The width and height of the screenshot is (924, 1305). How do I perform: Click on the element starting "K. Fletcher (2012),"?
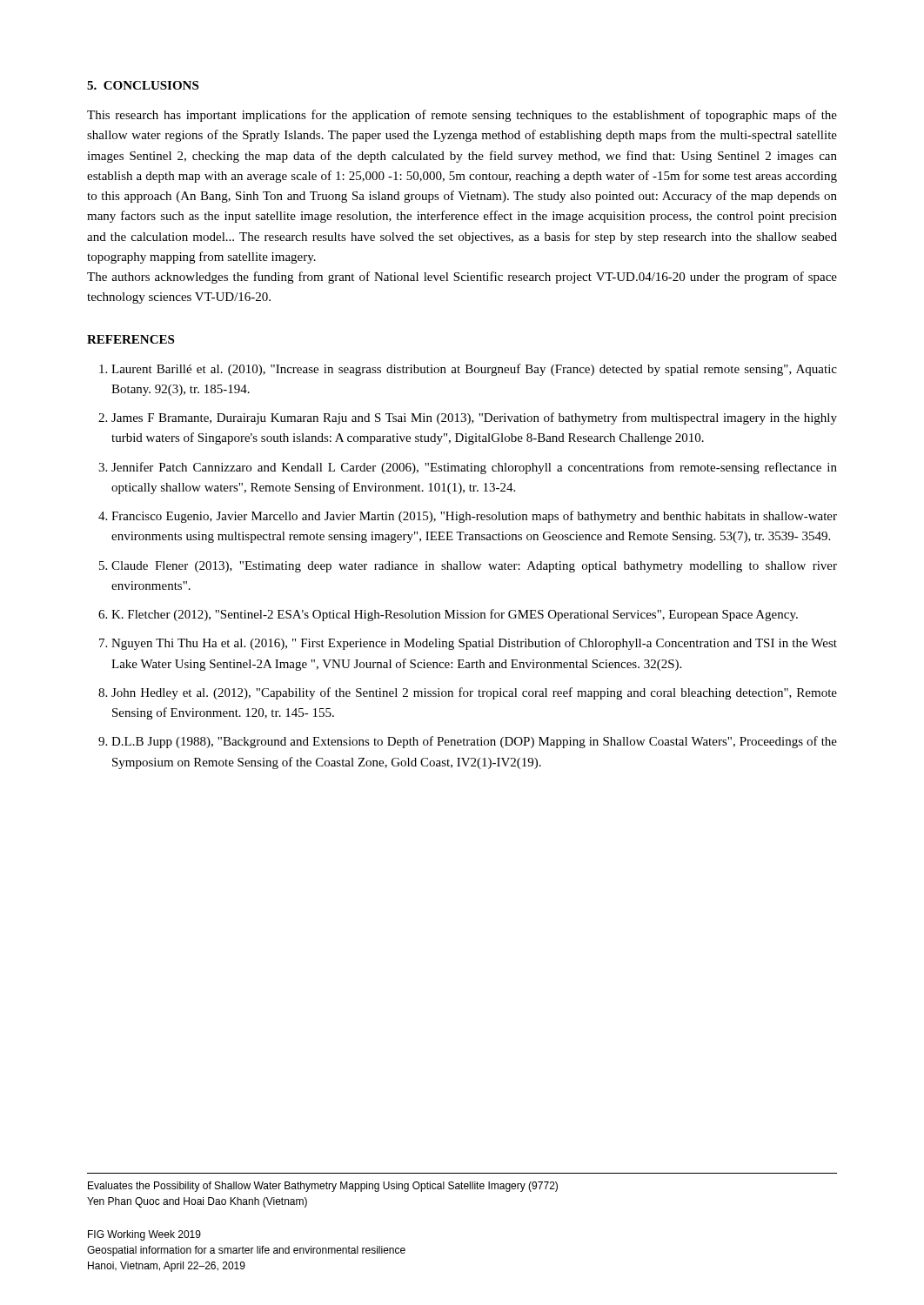click(x=455, y=614)
